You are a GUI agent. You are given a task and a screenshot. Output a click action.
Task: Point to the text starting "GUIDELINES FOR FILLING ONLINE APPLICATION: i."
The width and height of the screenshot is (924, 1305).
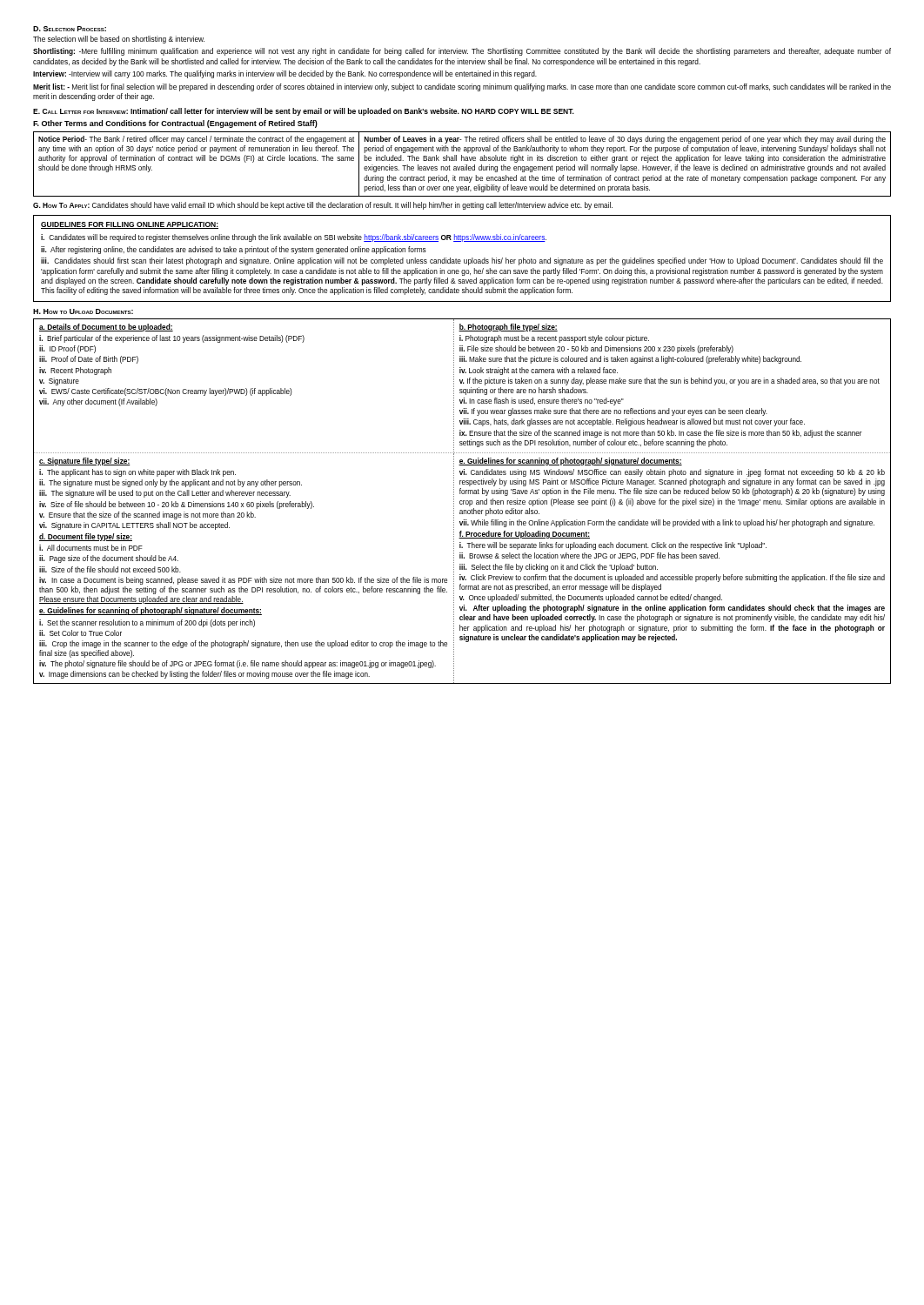tap(462, 259)
